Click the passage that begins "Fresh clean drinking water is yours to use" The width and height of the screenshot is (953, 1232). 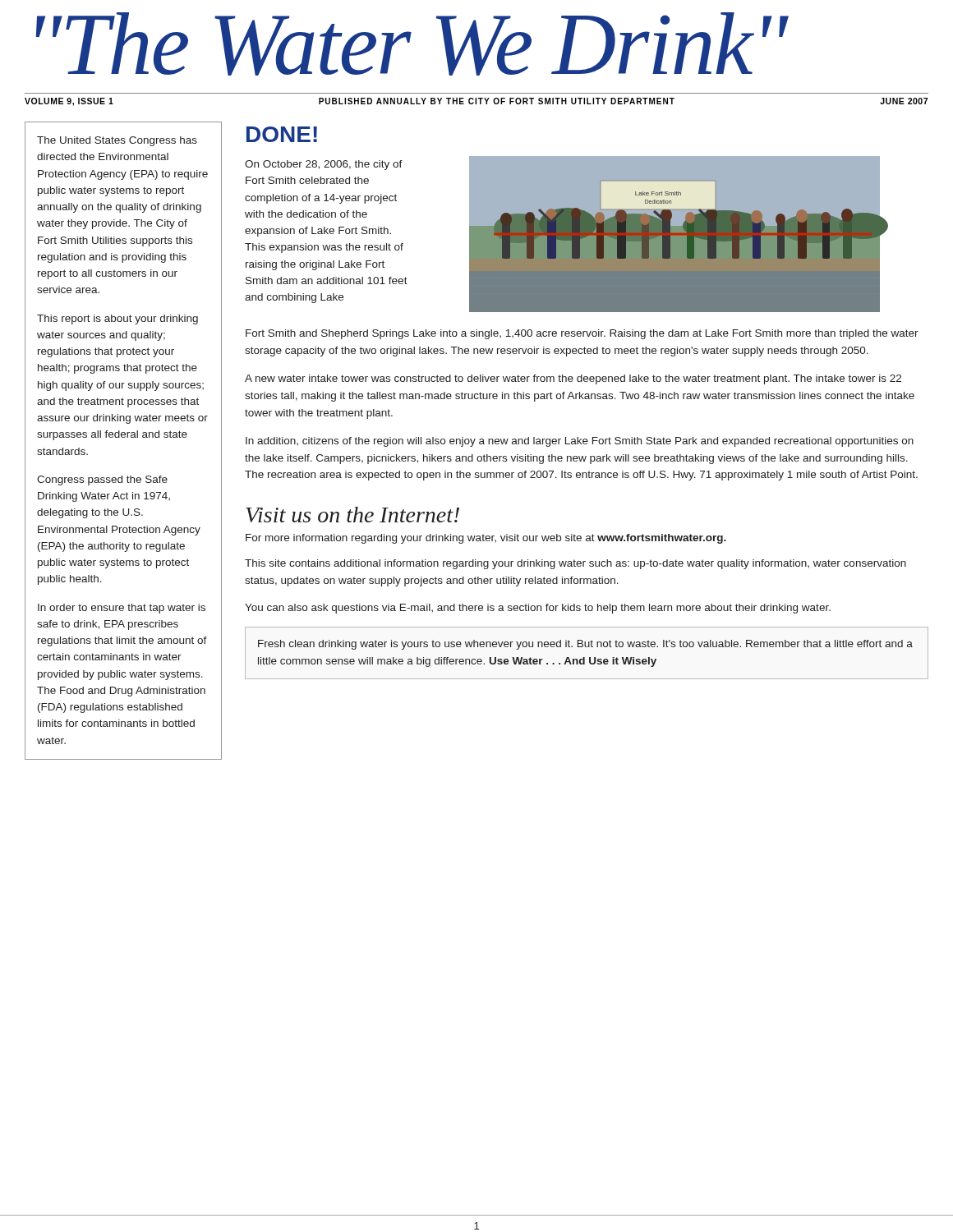(585, 652)
